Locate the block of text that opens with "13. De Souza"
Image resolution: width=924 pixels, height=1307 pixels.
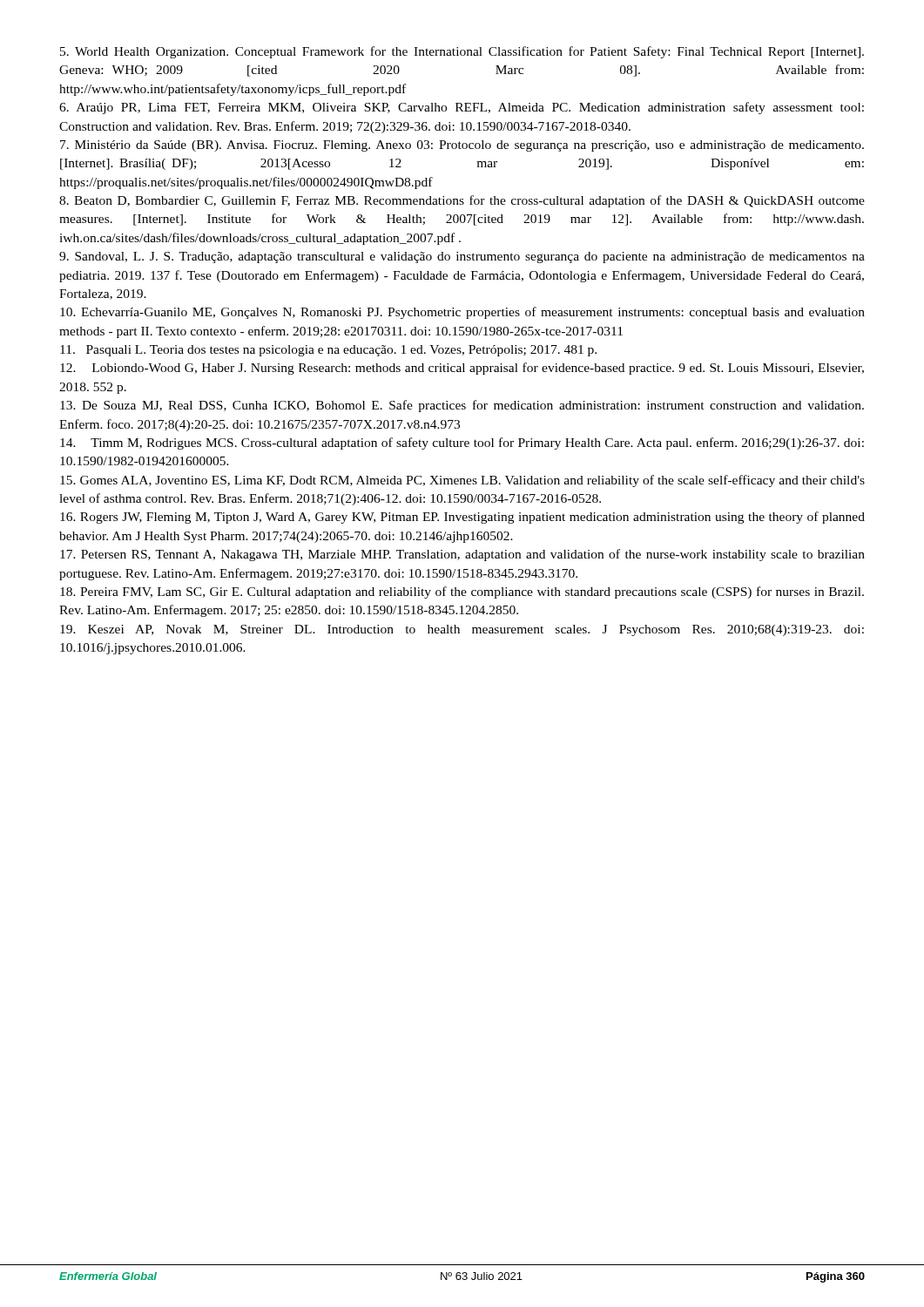(x=462, y=414)
